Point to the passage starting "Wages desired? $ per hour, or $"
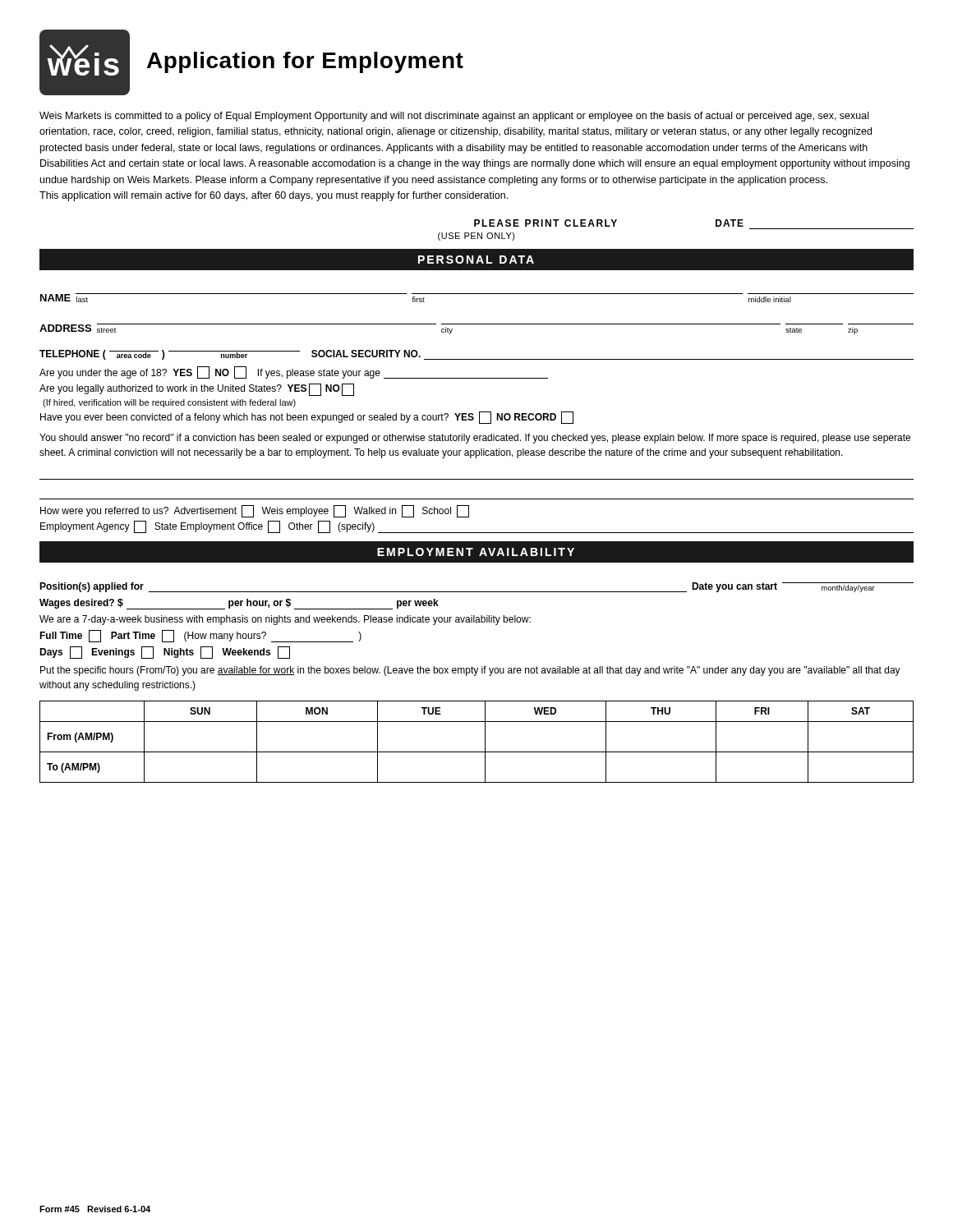 239,603
